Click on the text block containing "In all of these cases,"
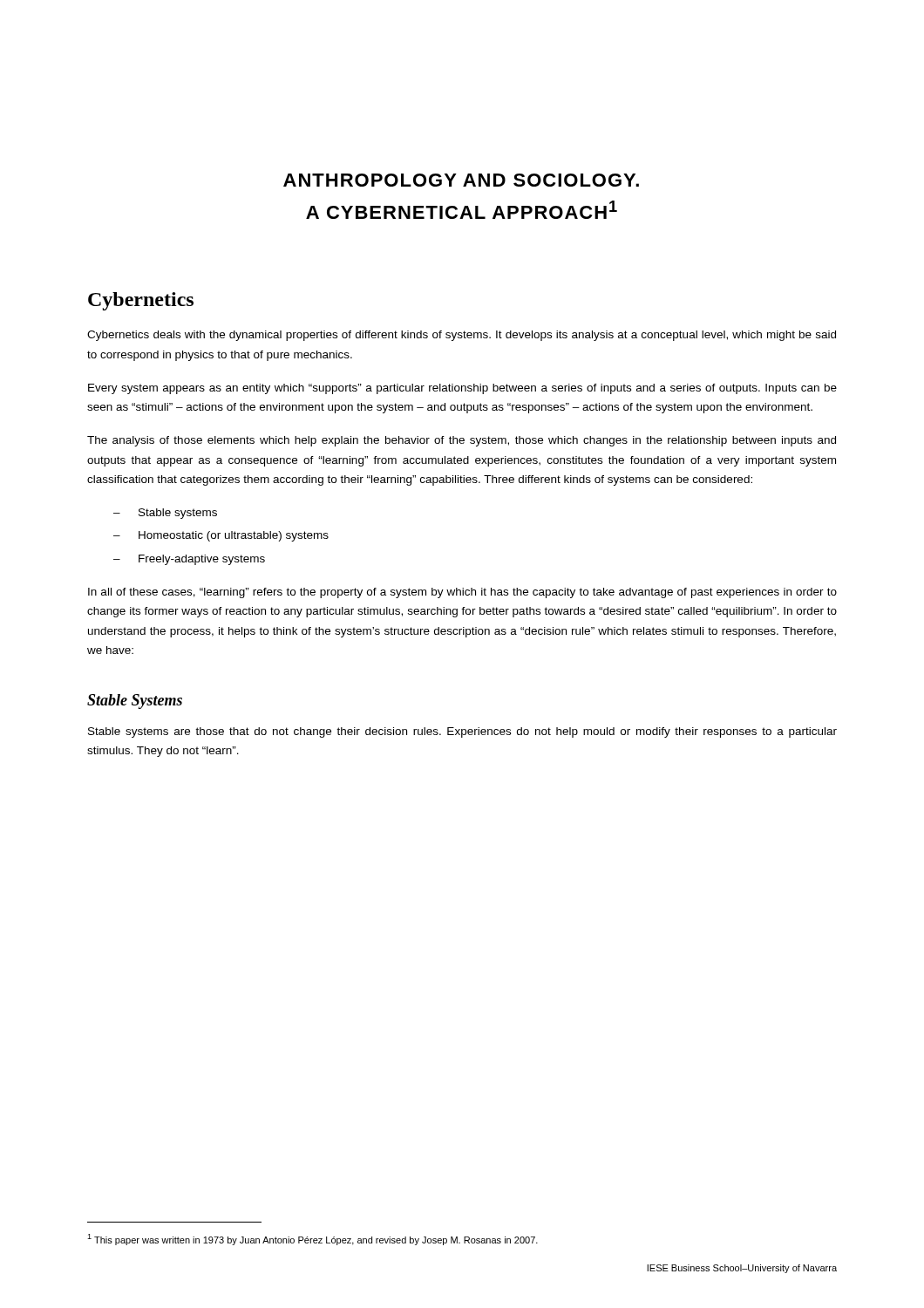Screen dimensions: 1308x924 click(462, 621)
